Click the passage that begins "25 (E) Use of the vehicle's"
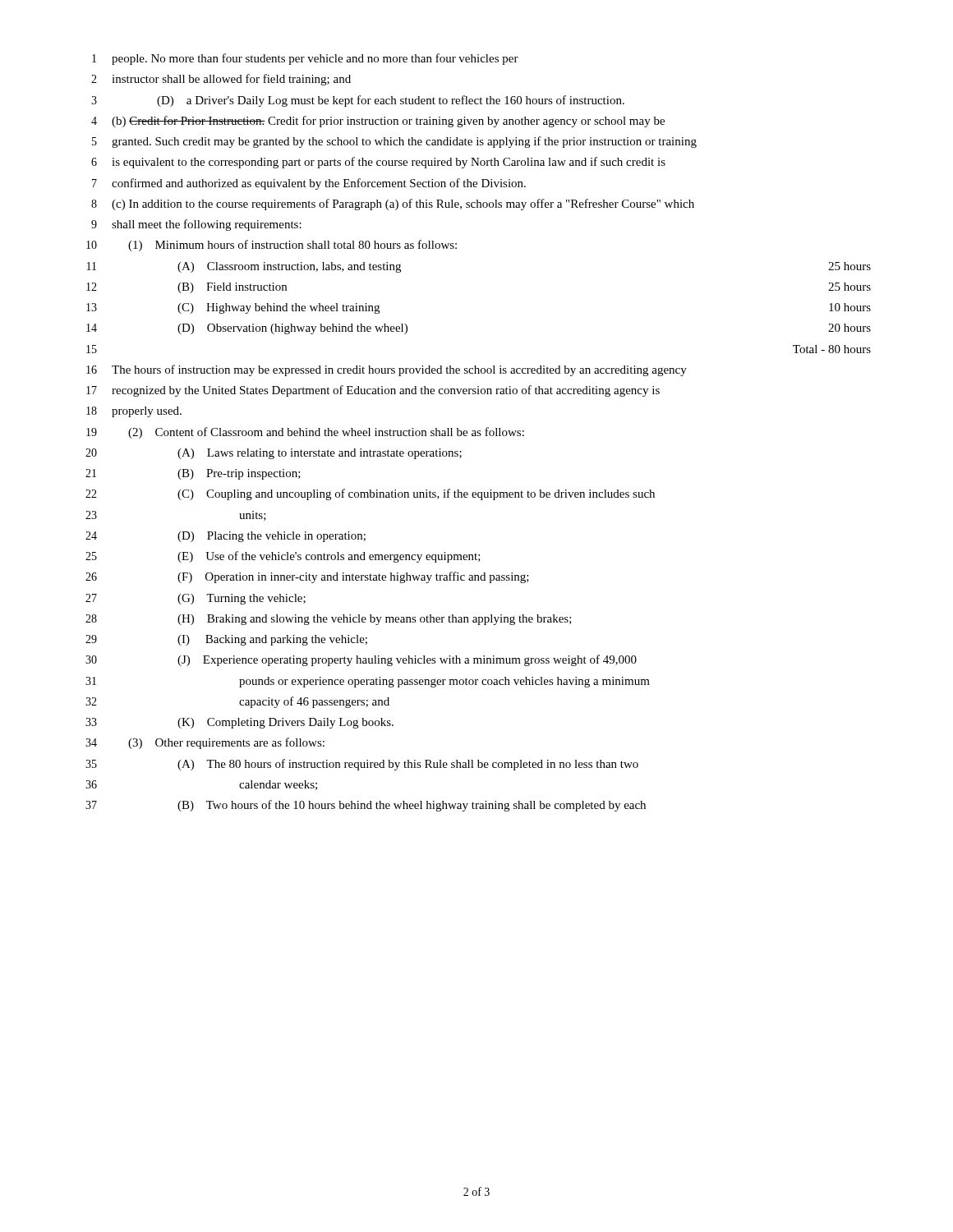 (476, 557)
